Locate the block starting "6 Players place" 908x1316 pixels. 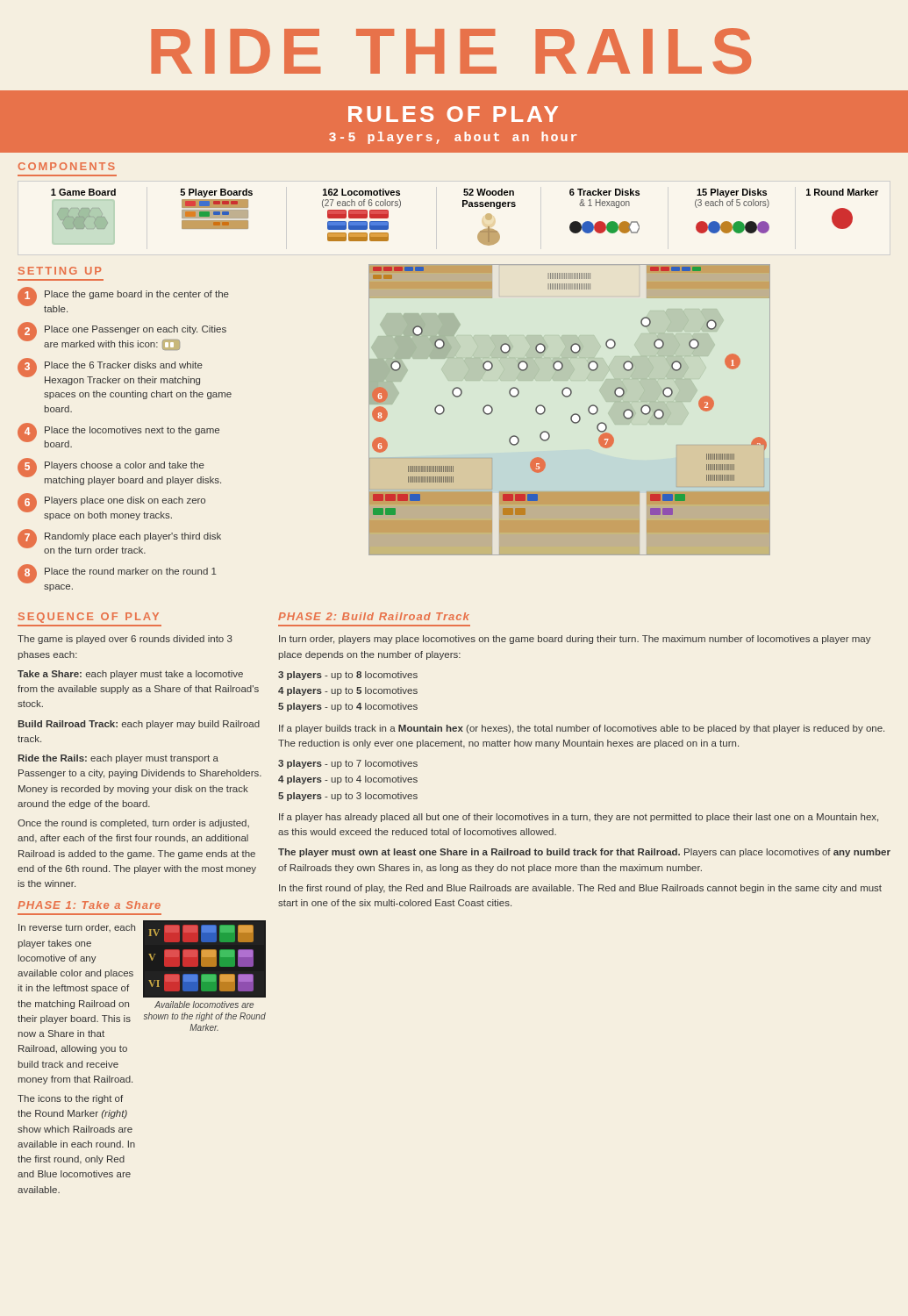(126, 508)
